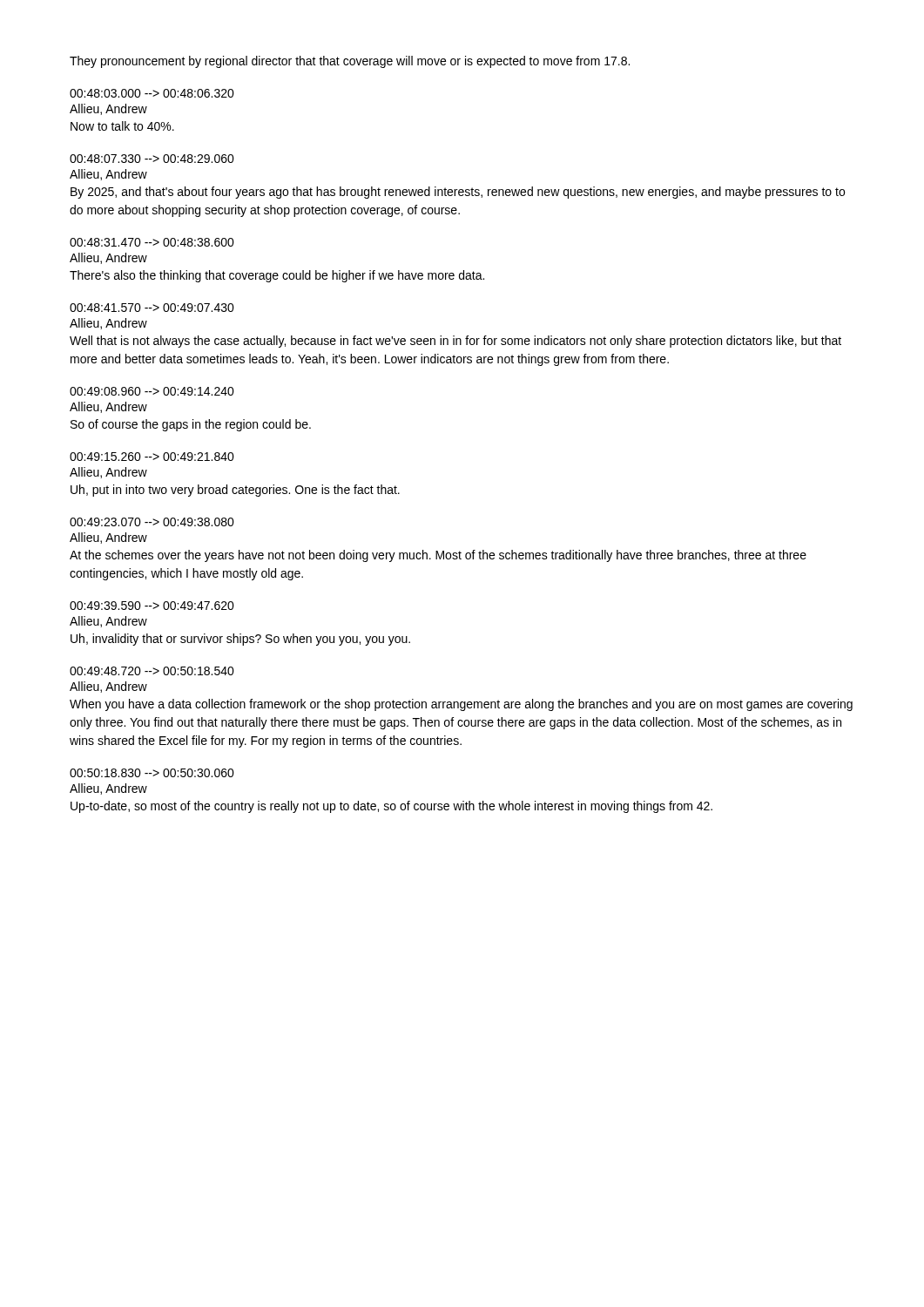Find the region starting "00:49:15.260 --> 00:49:21.840 Allieu, Andrew Uh, put in"
This screenshot has width=924, height=1307.
(x=152, y=457)
